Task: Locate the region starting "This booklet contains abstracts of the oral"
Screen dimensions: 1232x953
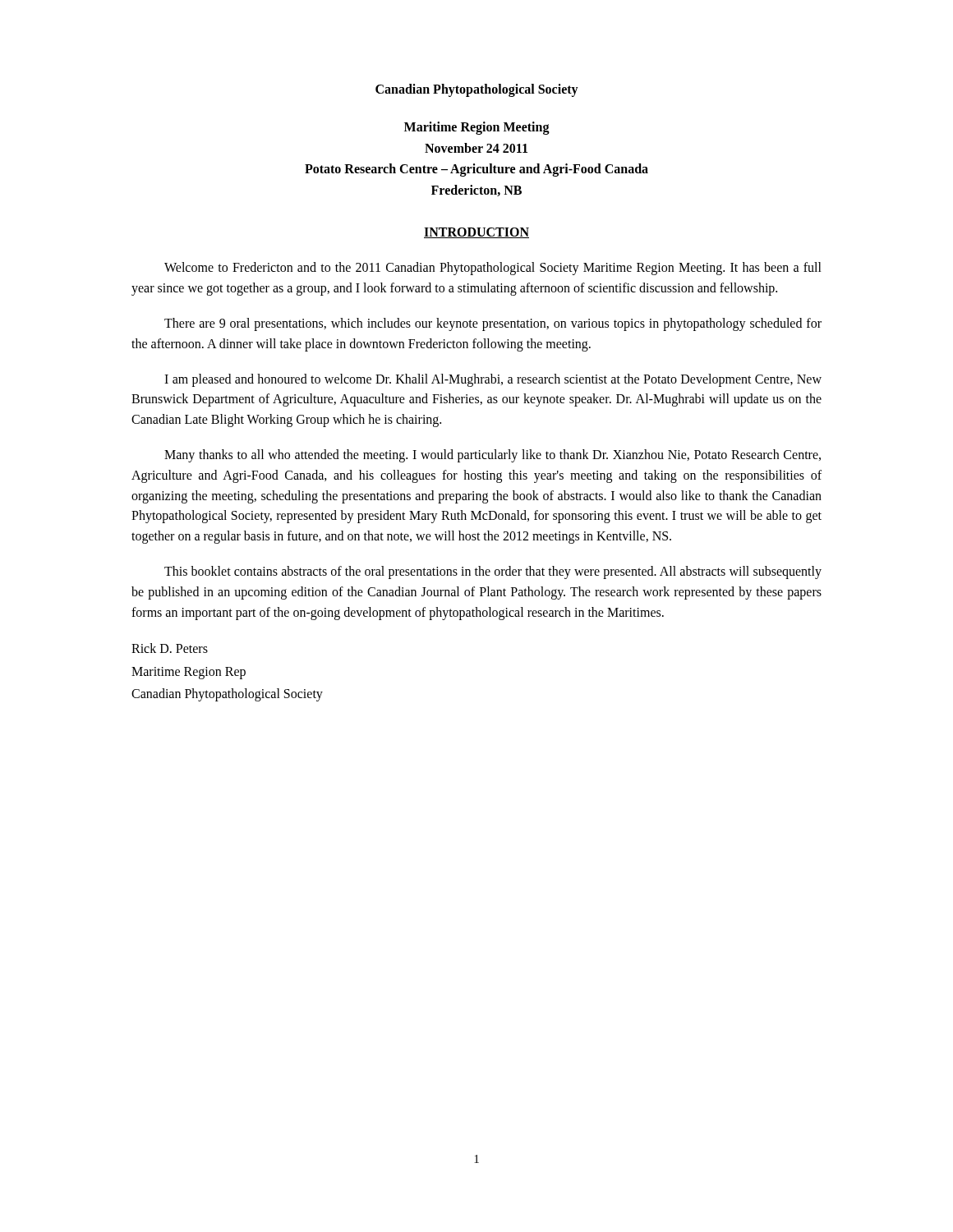Action: (476, 592)
